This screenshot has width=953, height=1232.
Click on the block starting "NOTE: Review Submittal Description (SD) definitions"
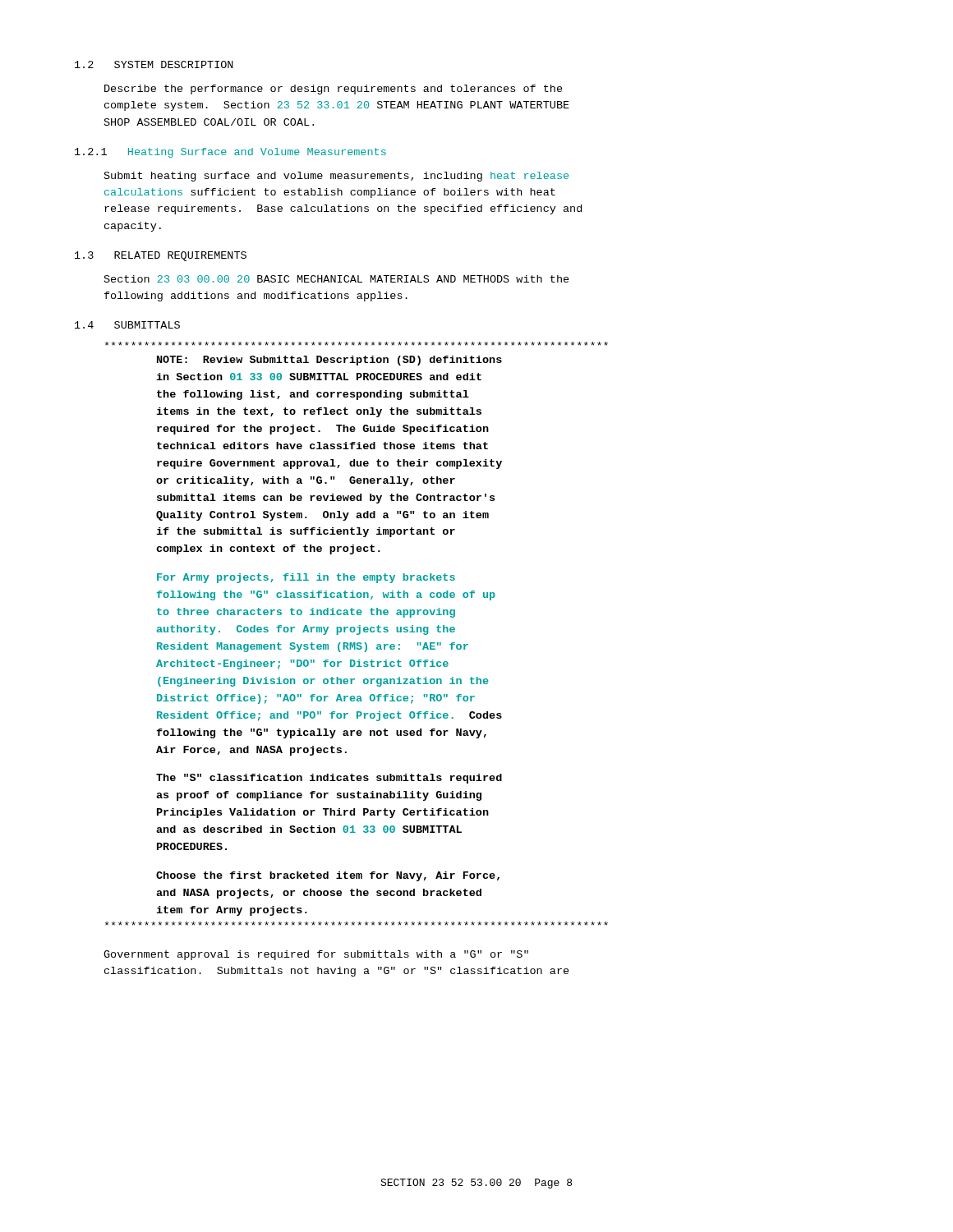[x=329, y=455]
